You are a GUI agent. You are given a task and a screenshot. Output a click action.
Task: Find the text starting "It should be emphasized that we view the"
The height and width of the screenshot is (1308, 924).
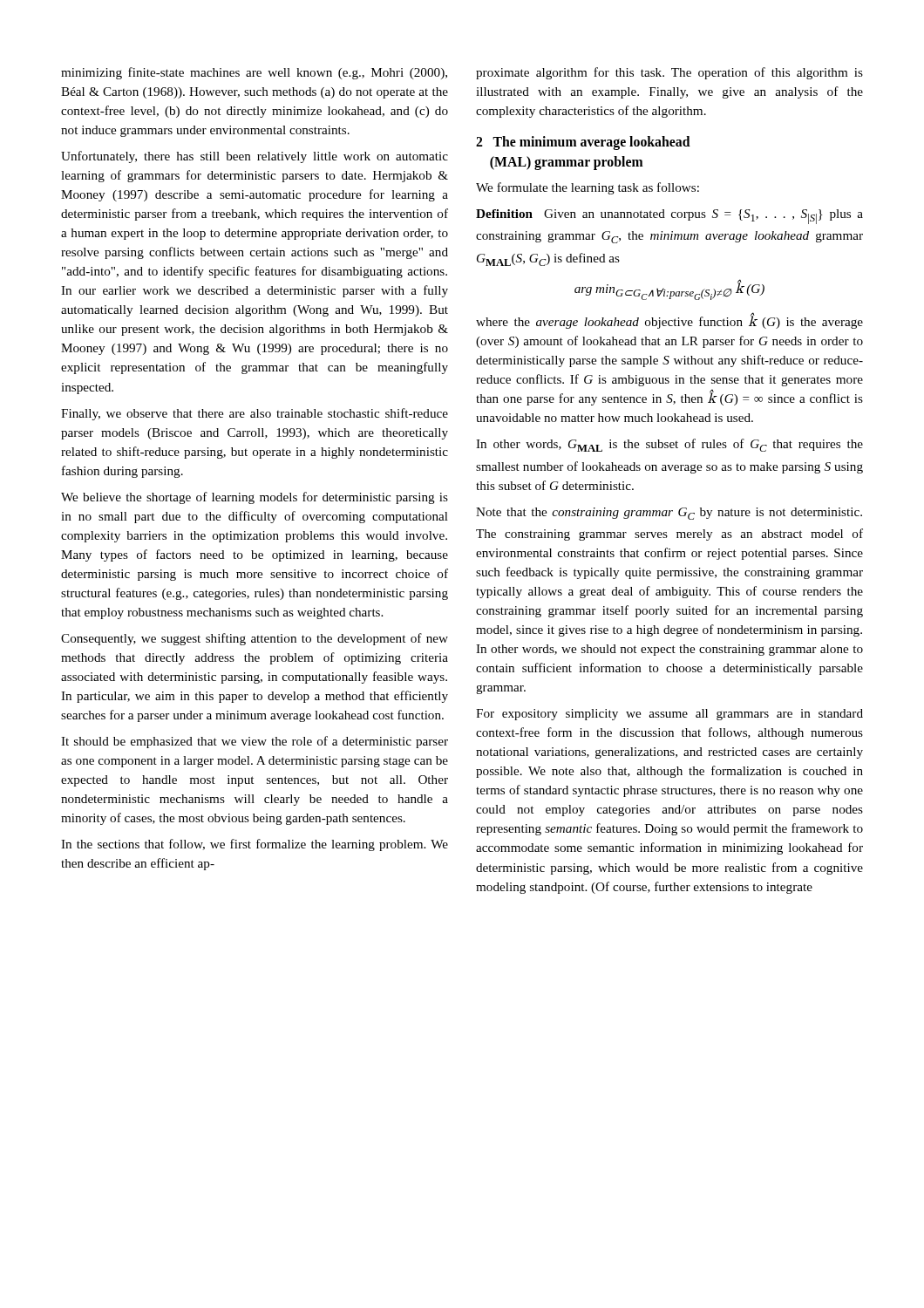(x=255, y=780)
